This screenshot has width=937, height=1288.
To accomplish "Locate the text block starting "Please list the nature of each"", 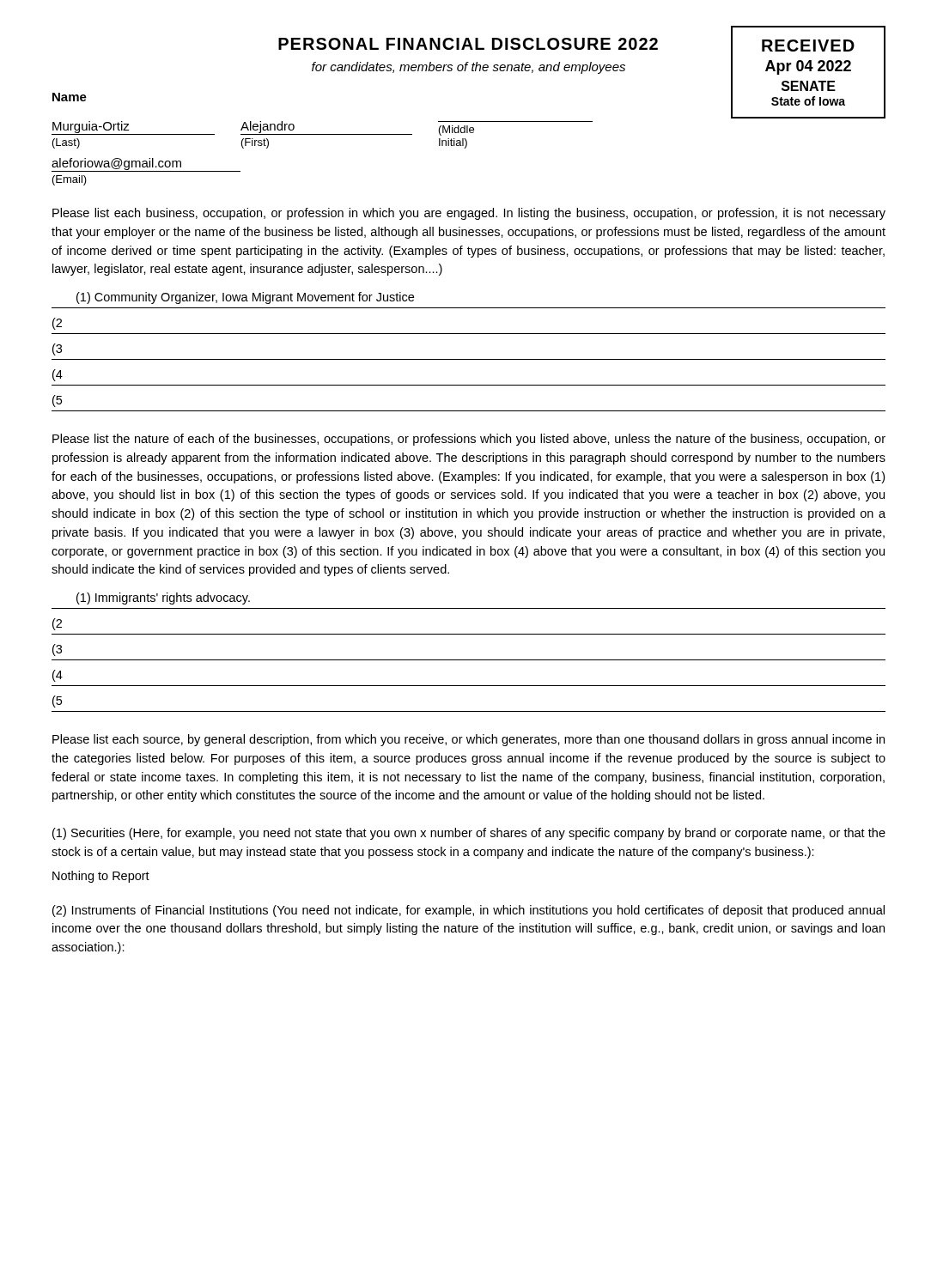I will tap(468, 504).
